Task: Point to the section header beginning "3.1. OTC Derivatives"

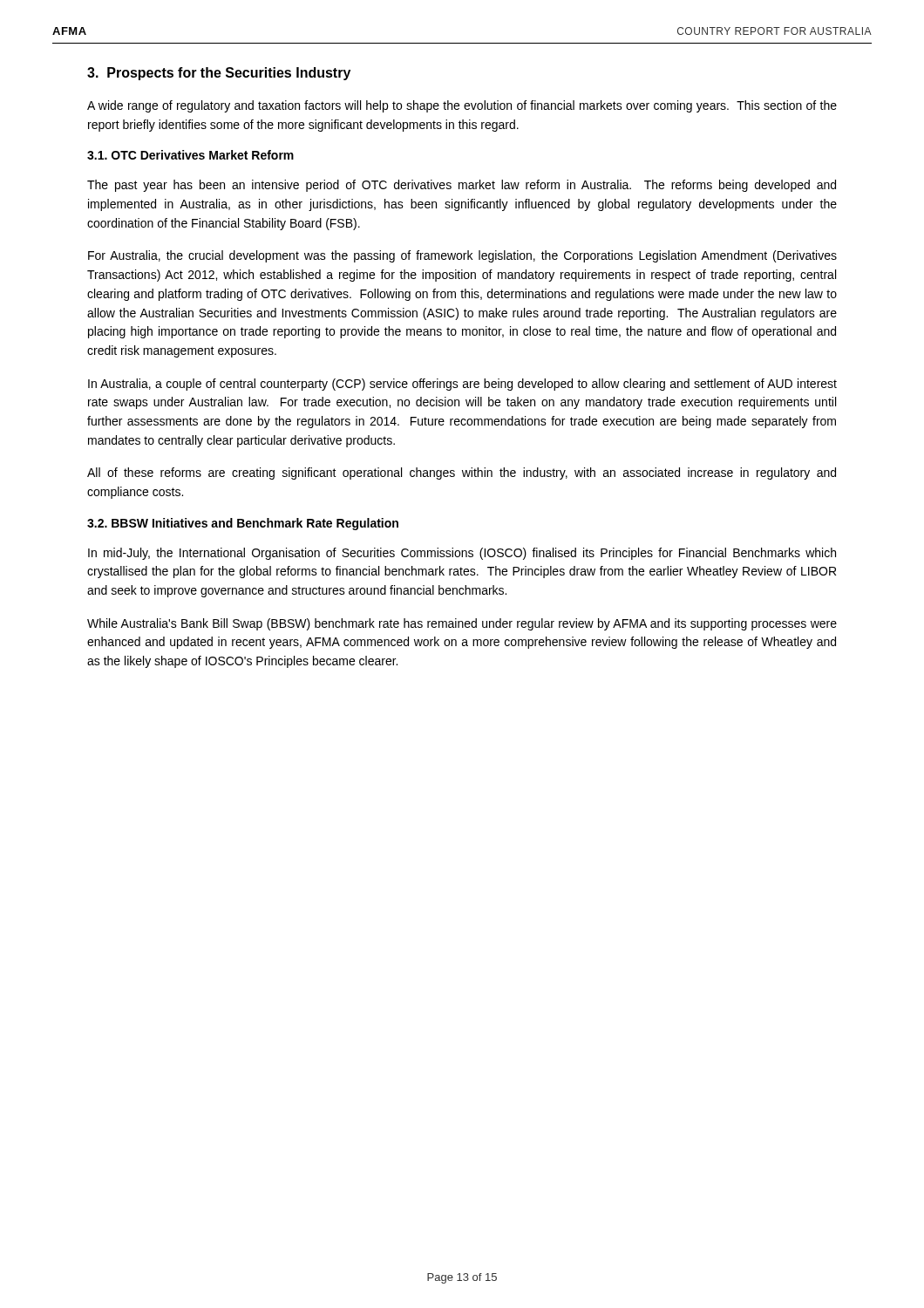Action: click(191, 156)
